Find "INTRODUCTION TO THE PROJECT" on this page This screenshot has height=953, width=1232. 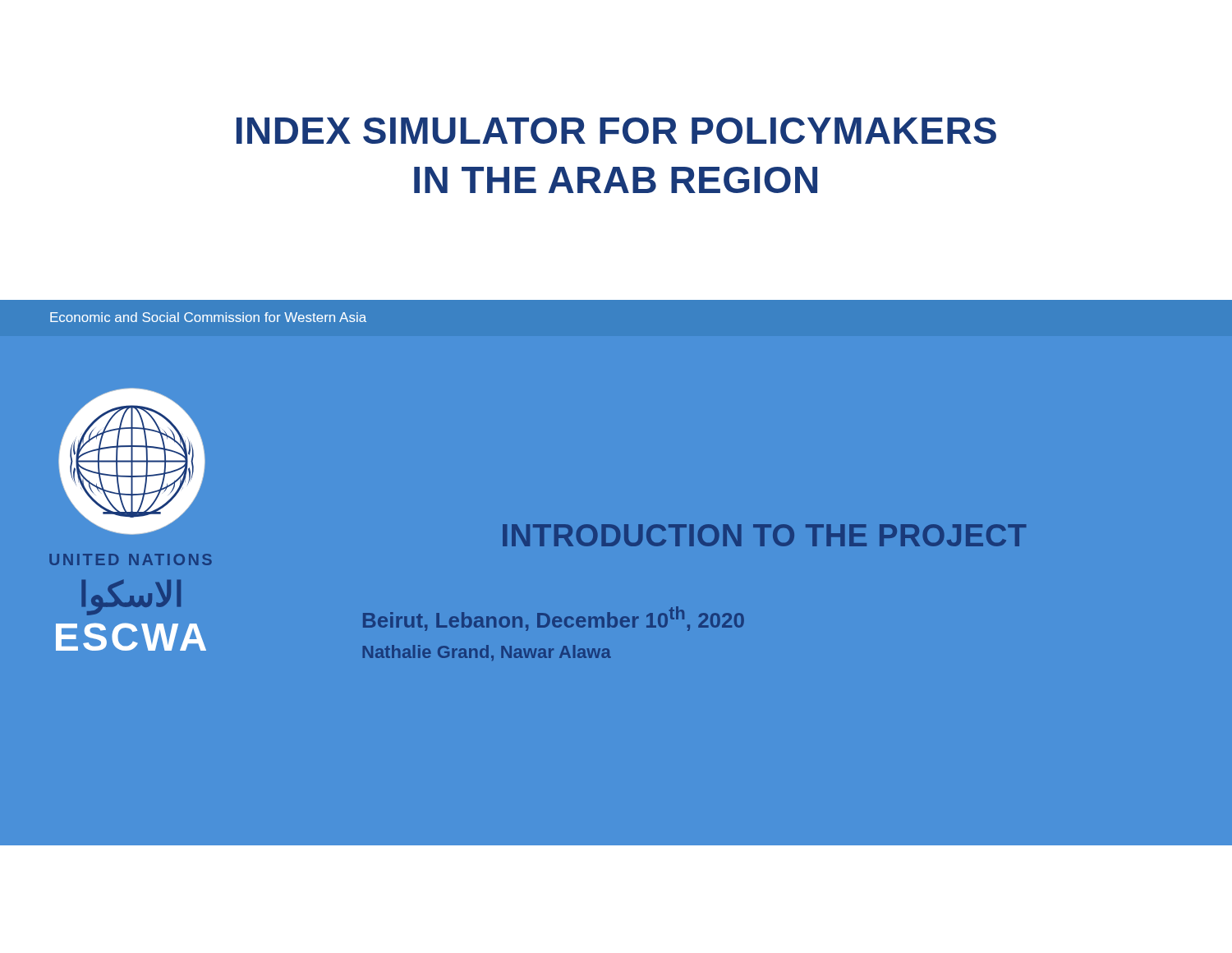(x=764, y=536)
